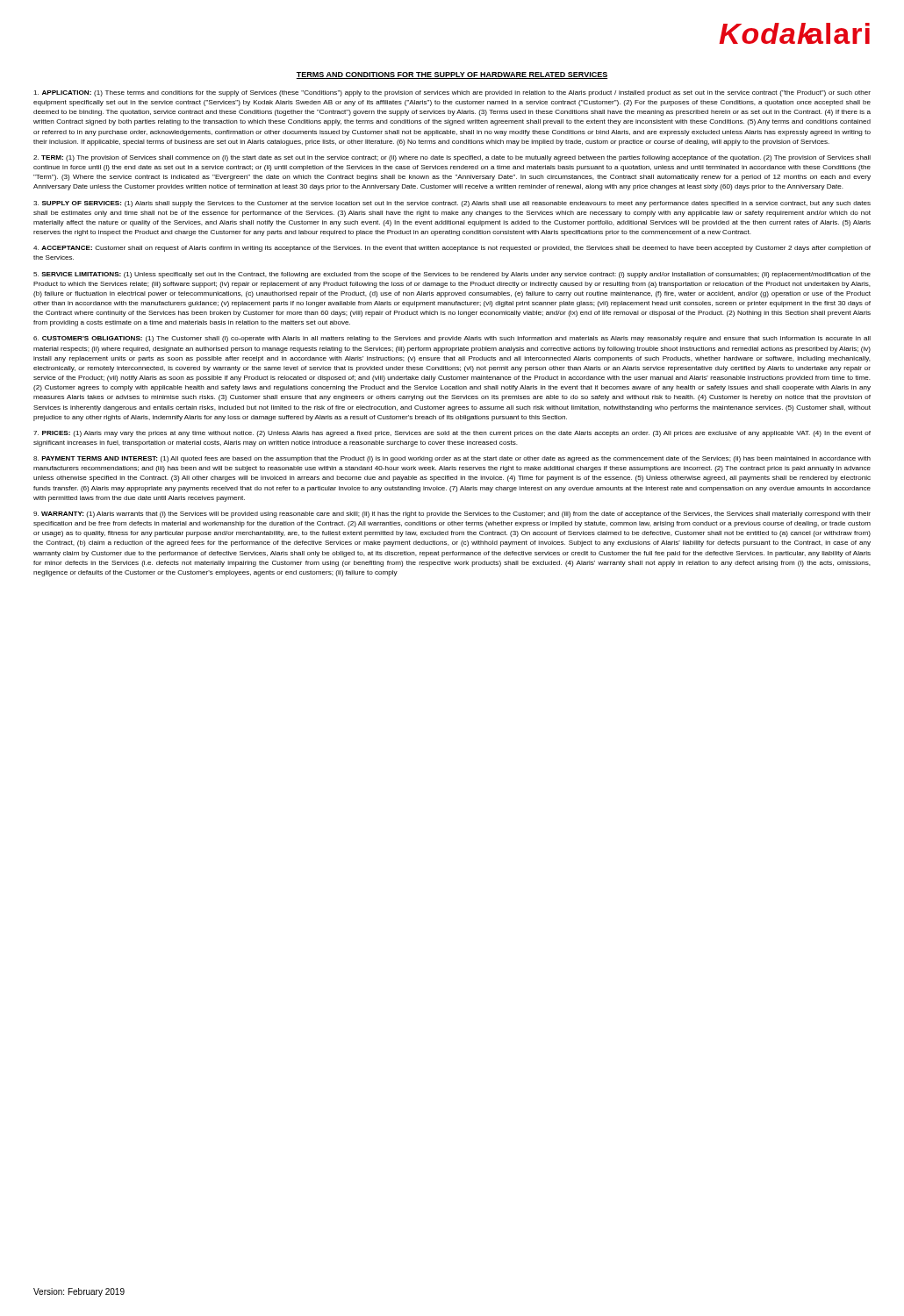
Task: Click the passage that begins "PRICES: (1) Alaris may vary the"
Action: point(452,438)
